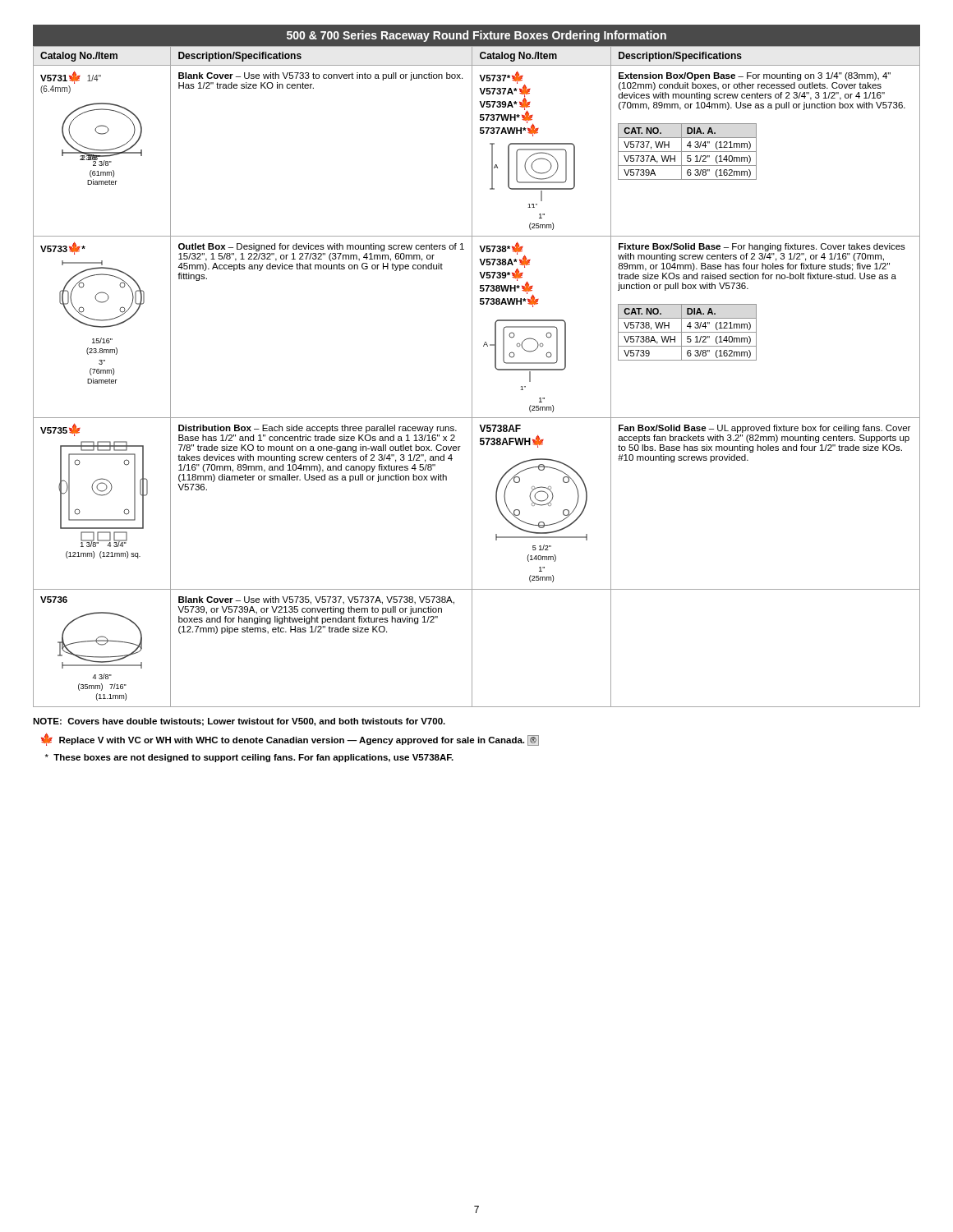
Task: Find the title containing "500 & 700 Series"
Action: pyautogui.click(x=476, y=35)
